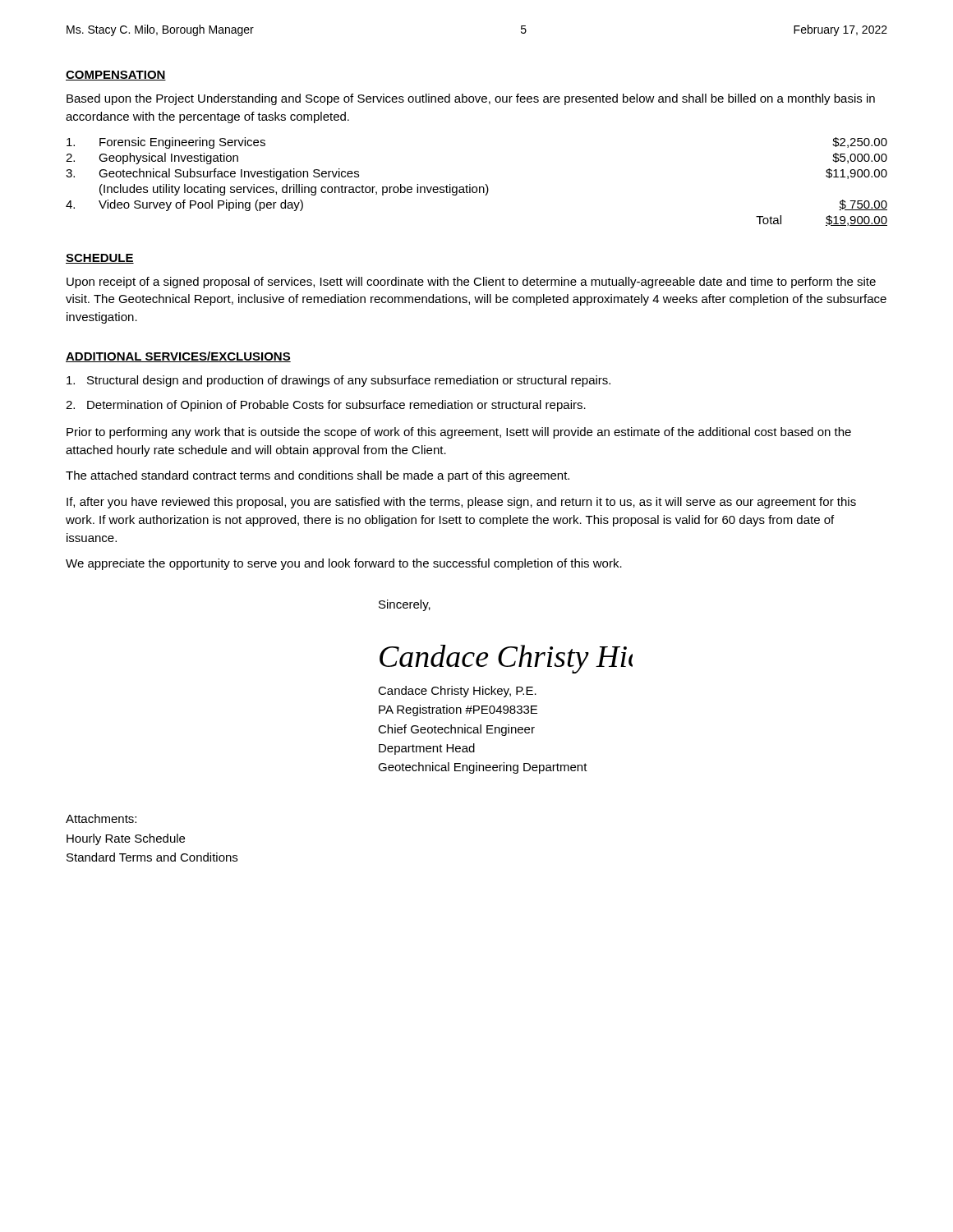The height and width of the screenshot is (1232, 953).
Task: Where is the passage that starts "Prior to performing any work that"?
Action: coord(459,440)
